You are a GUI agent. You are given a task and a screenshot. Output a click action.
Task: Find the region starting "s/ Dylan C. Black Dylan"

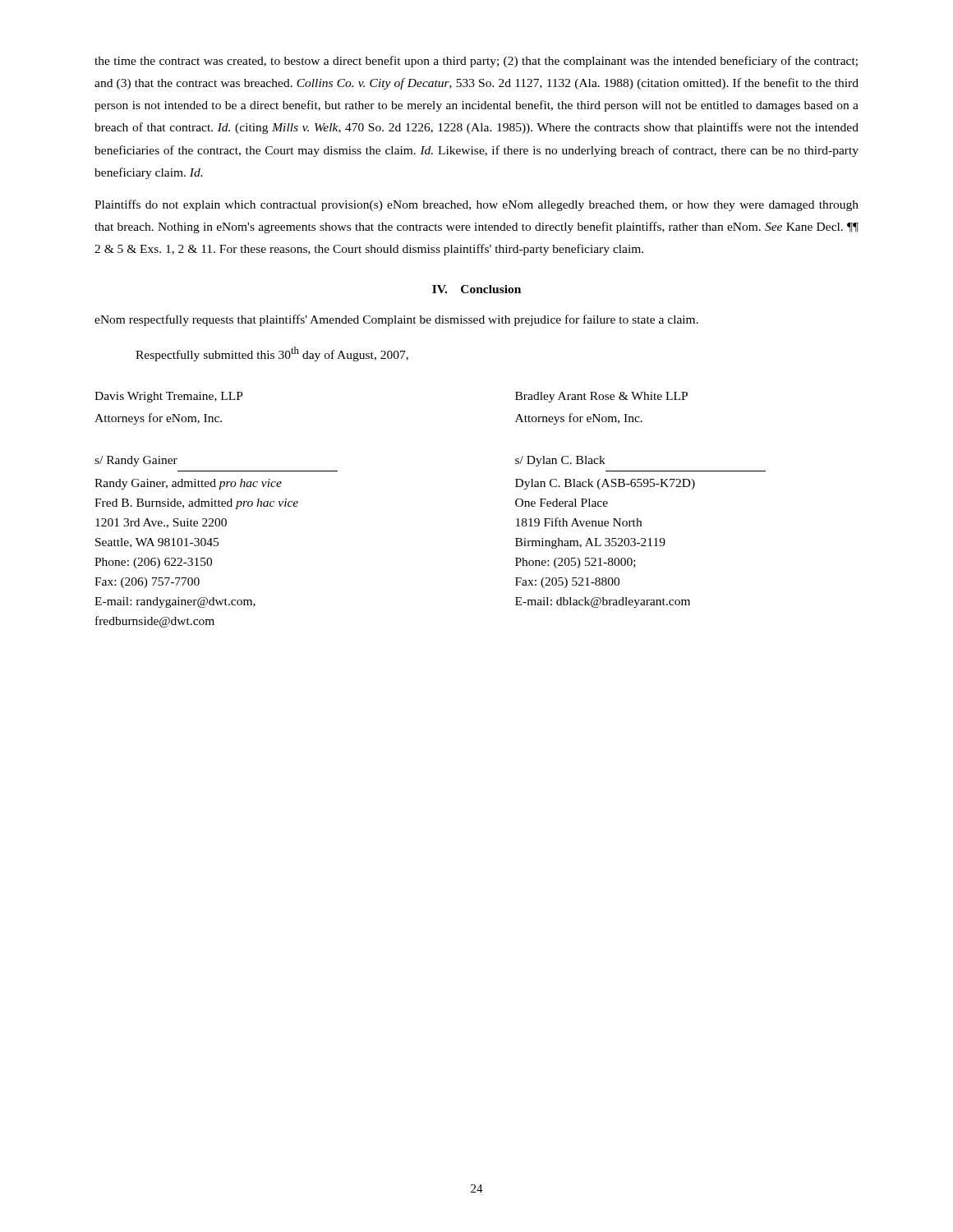[560, 461]
